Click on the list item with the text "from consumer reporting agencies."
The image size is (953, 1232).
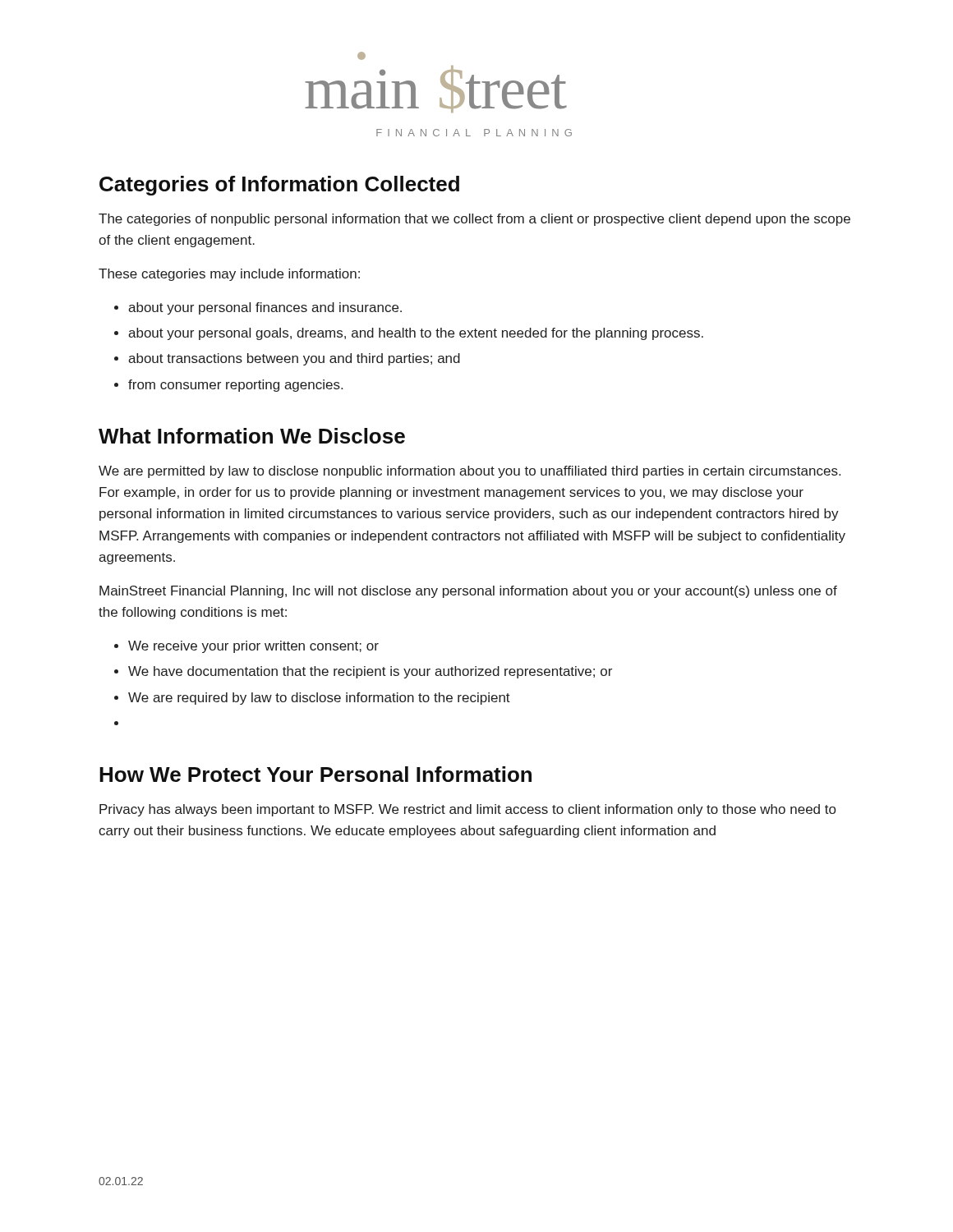236,384
